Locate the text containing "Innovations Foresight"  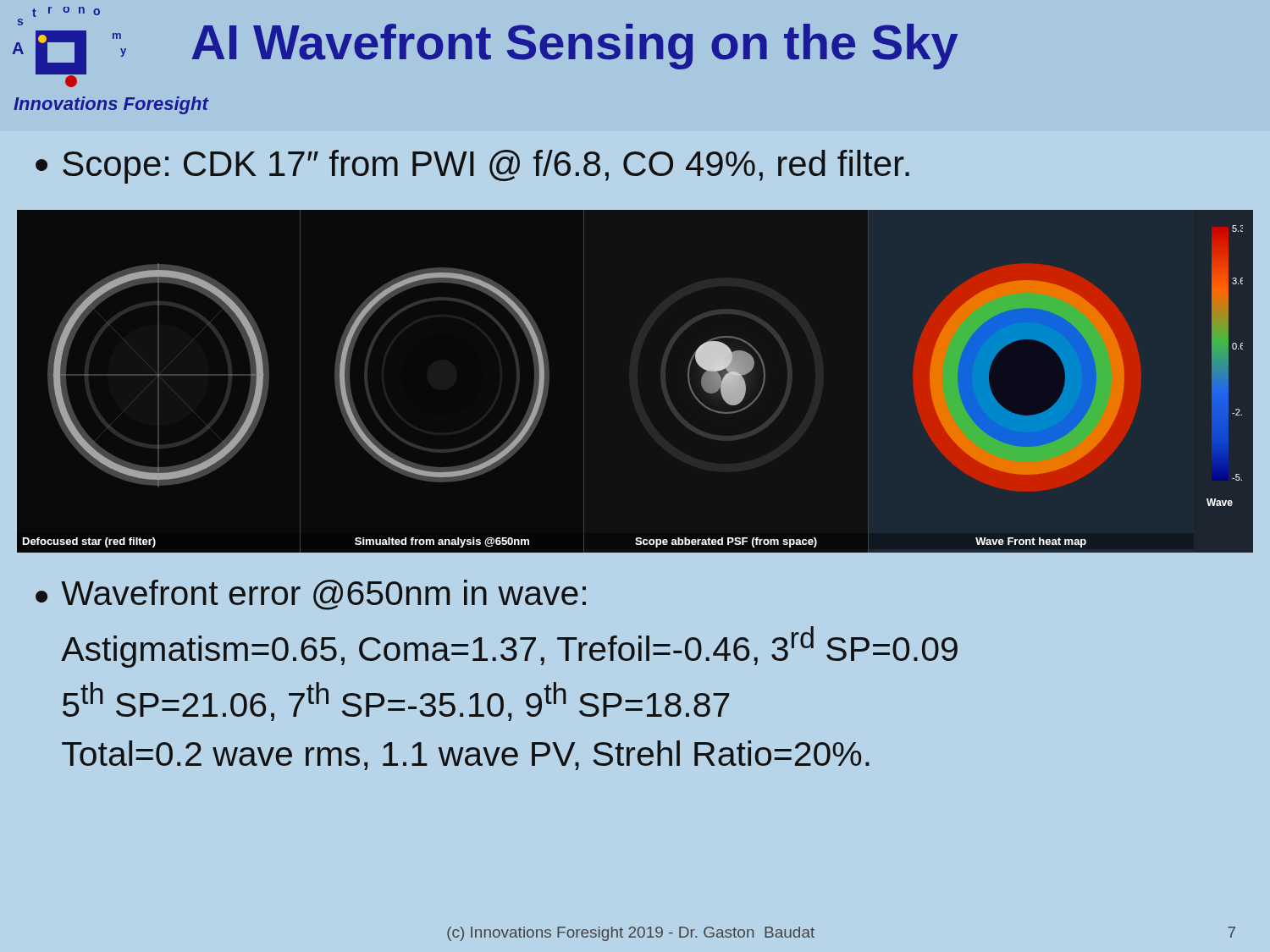pos(111,104)
